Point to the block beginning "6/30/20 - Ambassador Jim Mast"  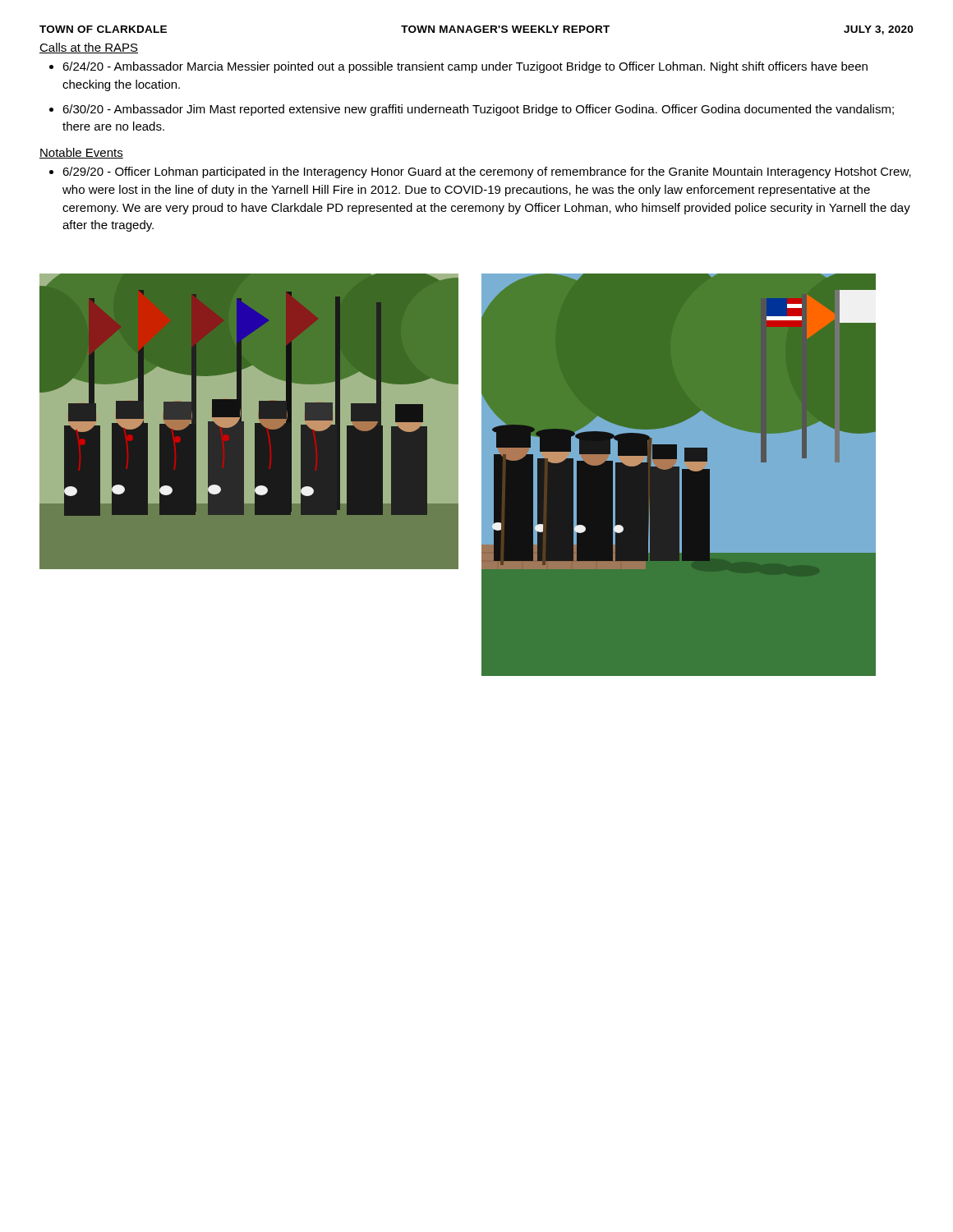(x=479, y=117)
